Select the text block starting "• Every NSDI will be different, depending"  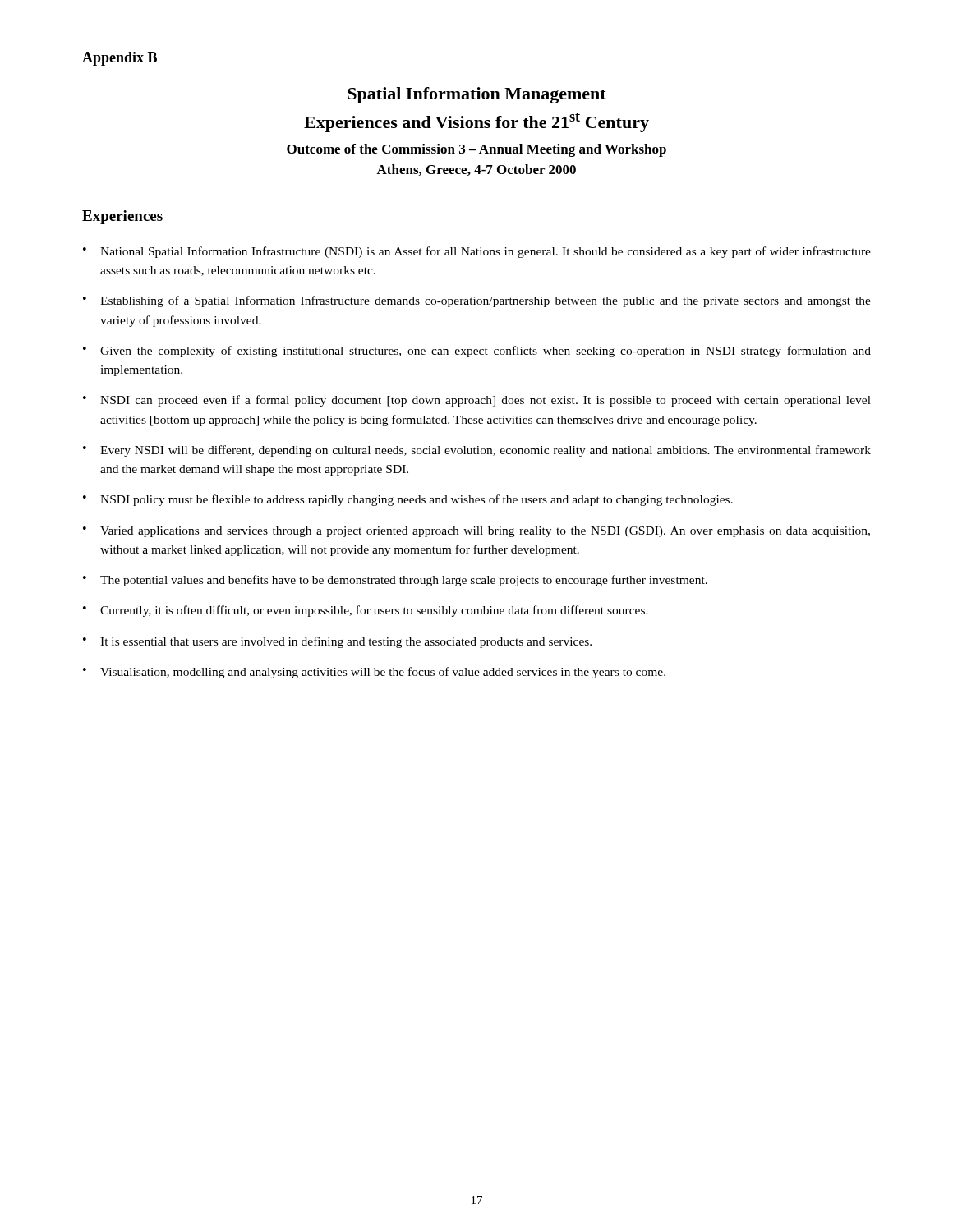tap(476, 459)
